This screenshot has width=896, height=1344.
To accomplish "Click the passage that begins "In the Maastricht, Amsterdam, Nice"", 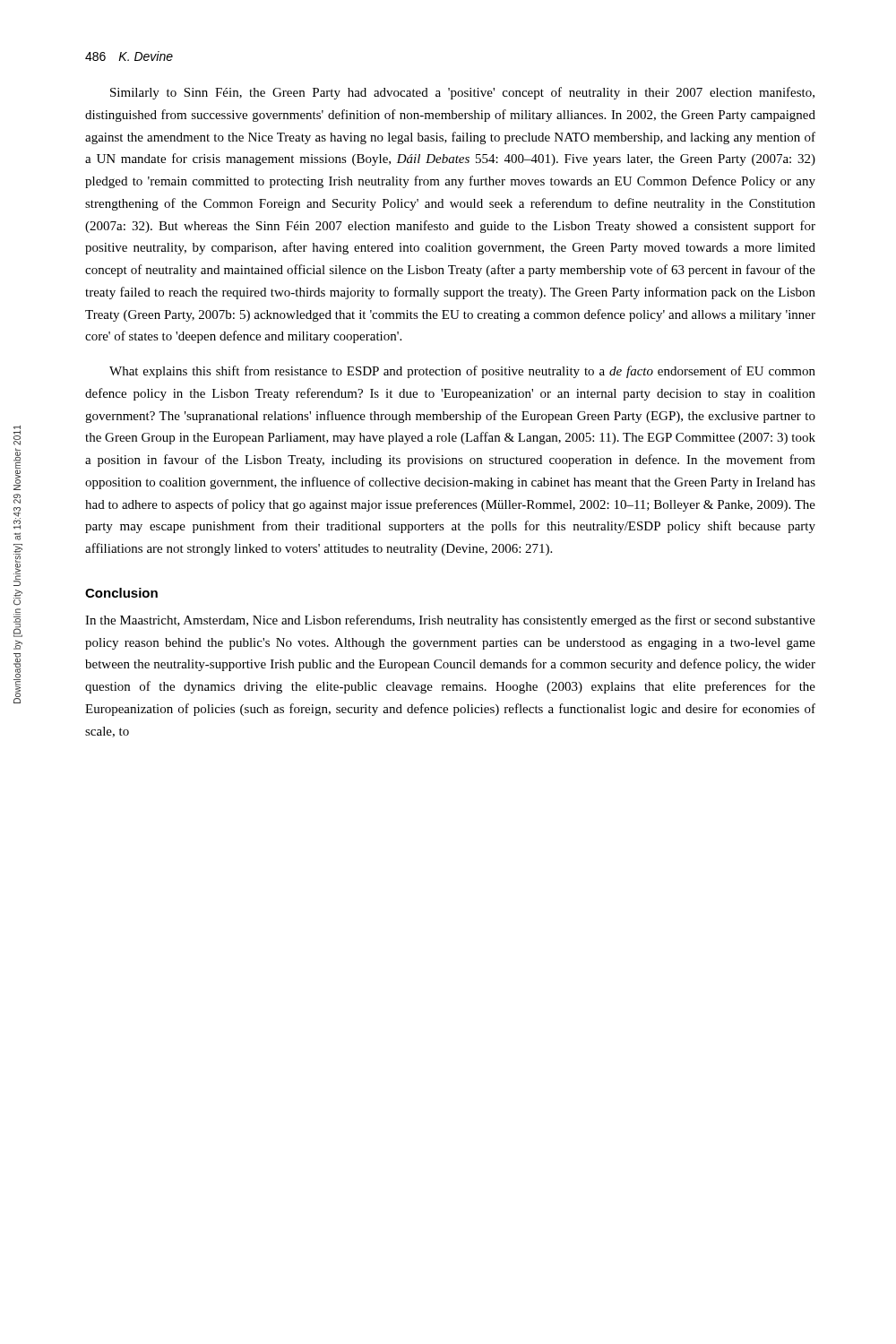I will [450, 676].
